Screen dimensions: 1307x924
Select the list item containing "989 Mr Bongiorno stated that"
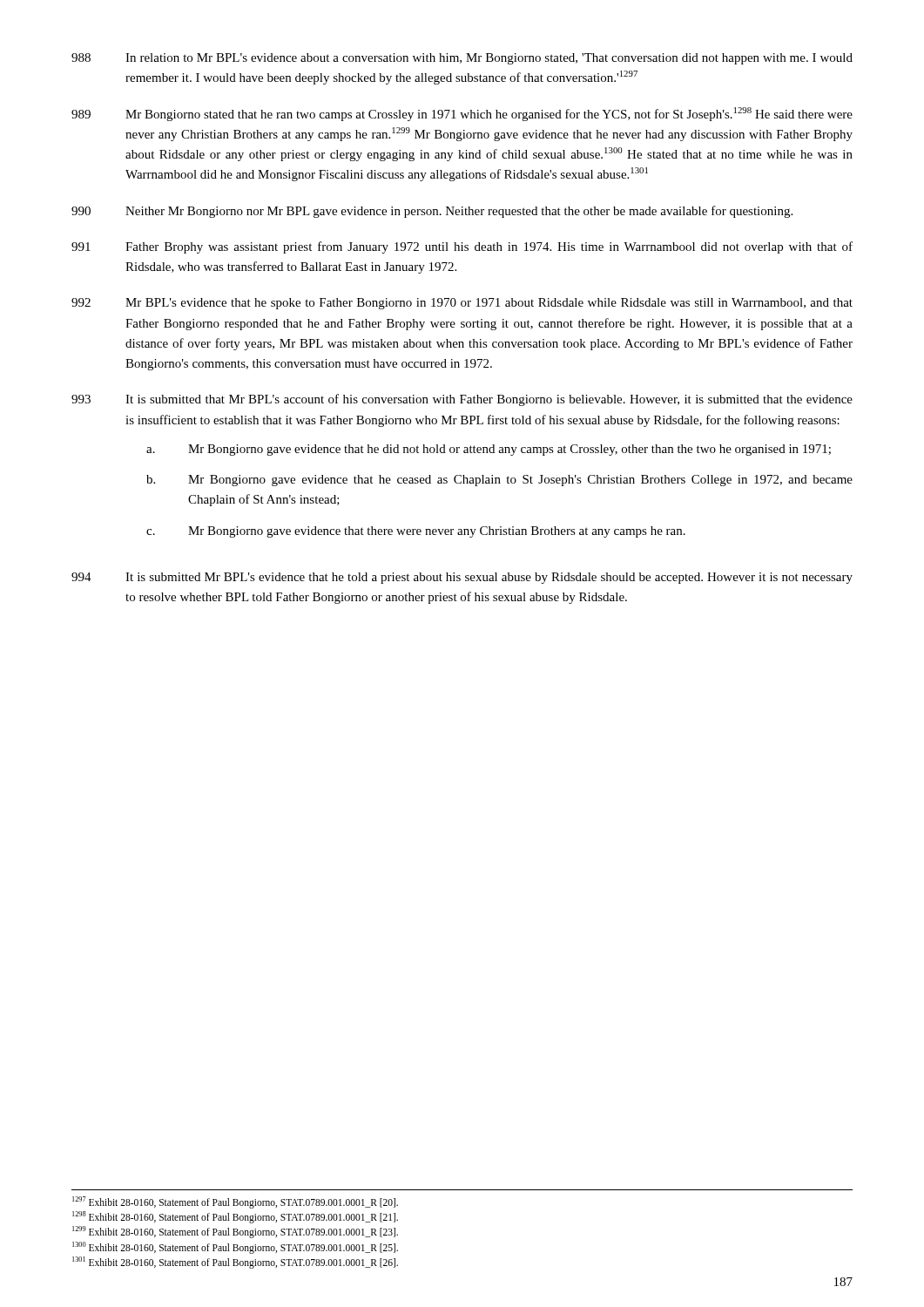[x=462, y=145]
